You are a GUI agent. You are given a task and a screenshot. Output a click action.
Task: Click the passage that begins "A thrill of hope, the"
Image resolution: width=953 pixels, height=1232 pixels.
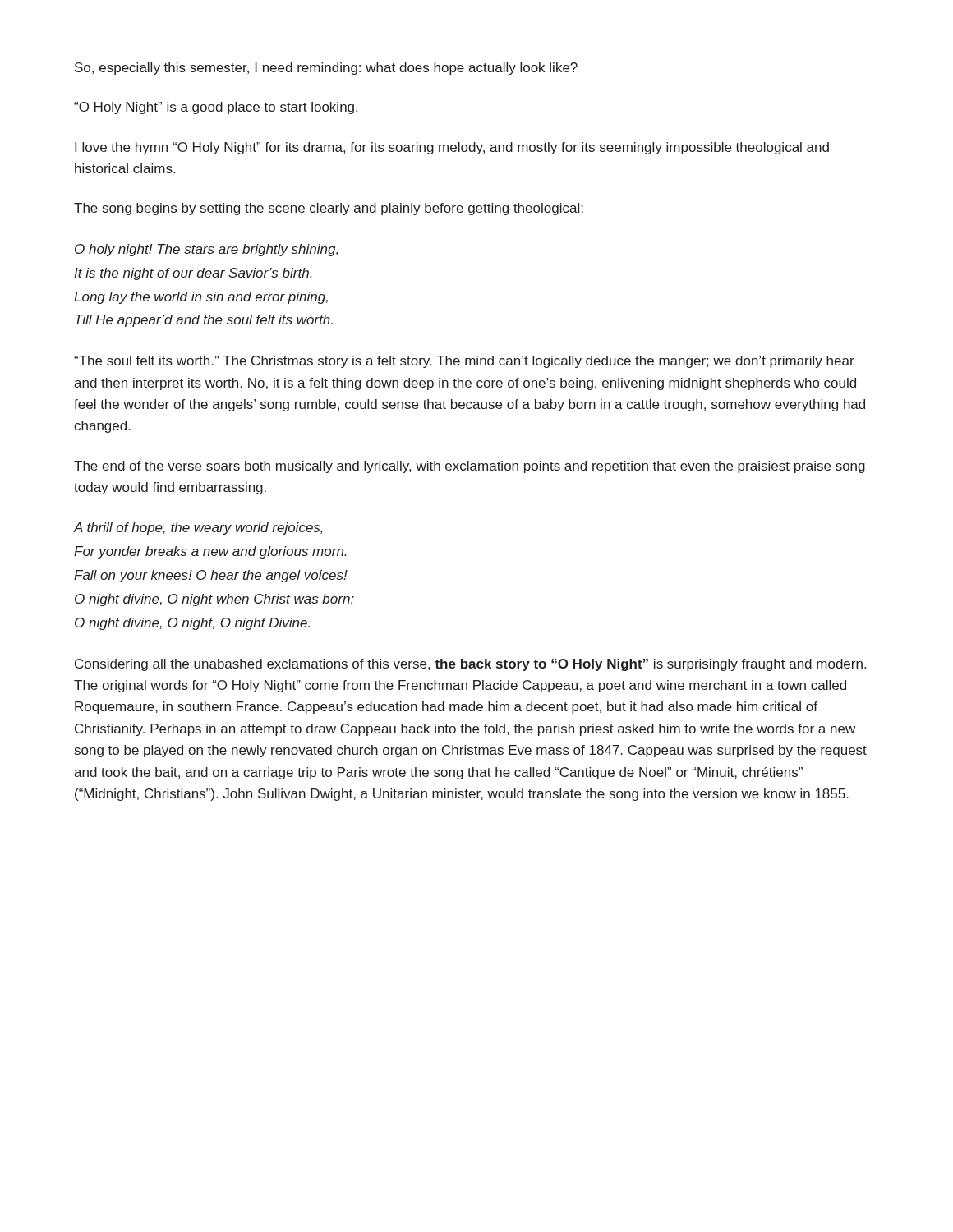coord(198,529)
